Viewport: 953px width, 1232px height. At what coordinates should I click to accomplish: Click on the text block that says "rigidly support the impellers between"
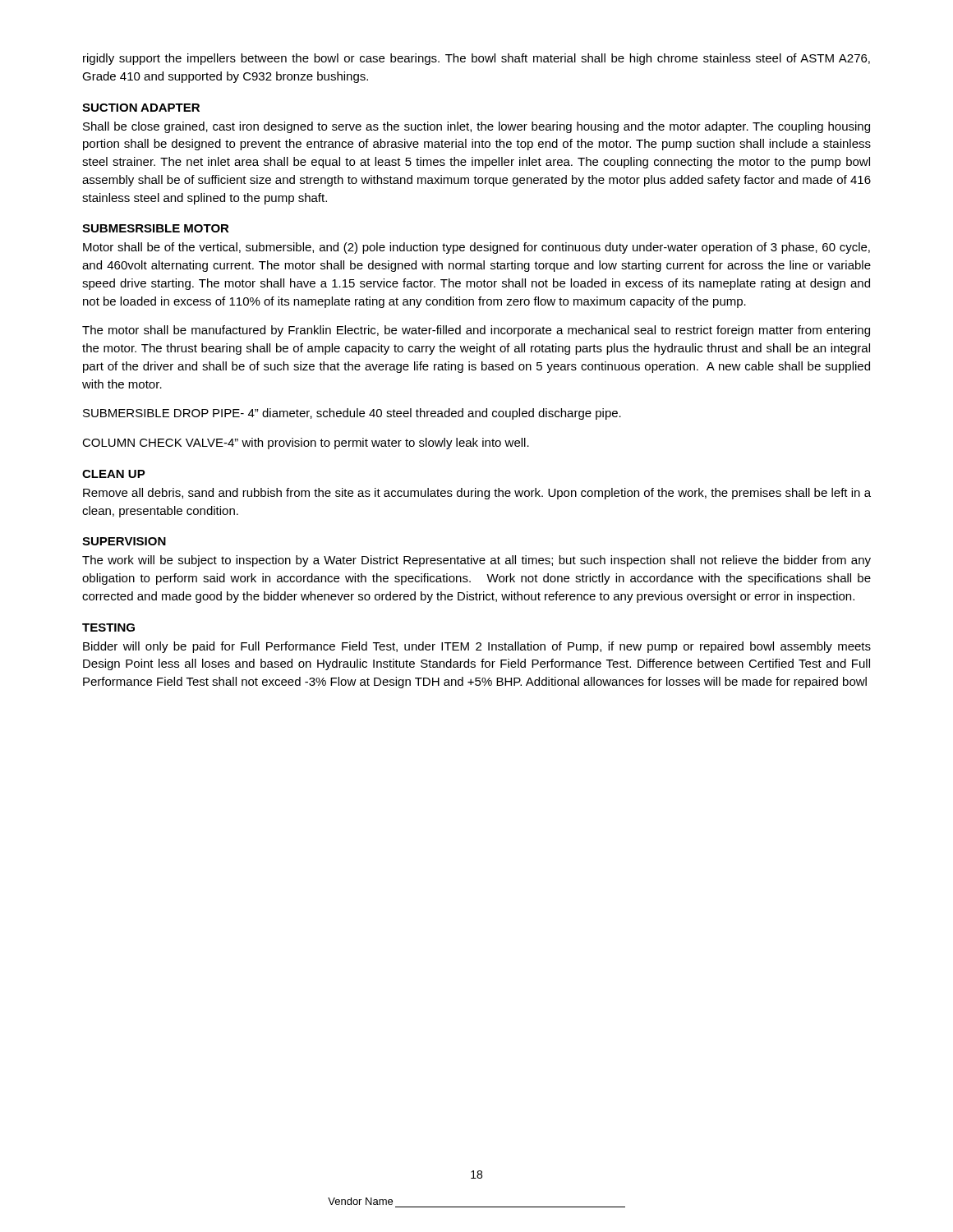476,67
